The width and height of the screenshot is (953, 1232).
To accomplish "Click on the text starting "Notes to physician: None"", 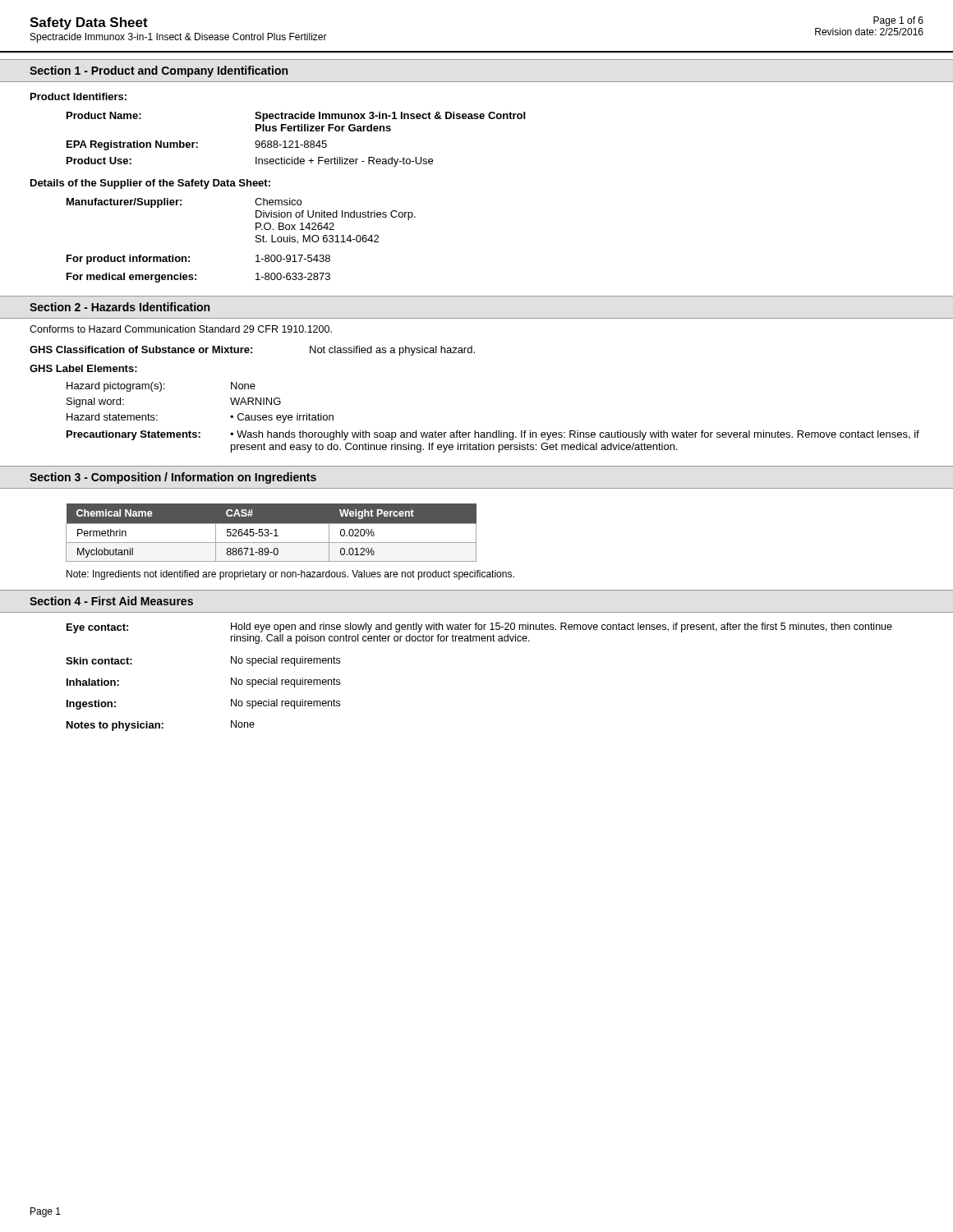I will click(x=161, y=726).
